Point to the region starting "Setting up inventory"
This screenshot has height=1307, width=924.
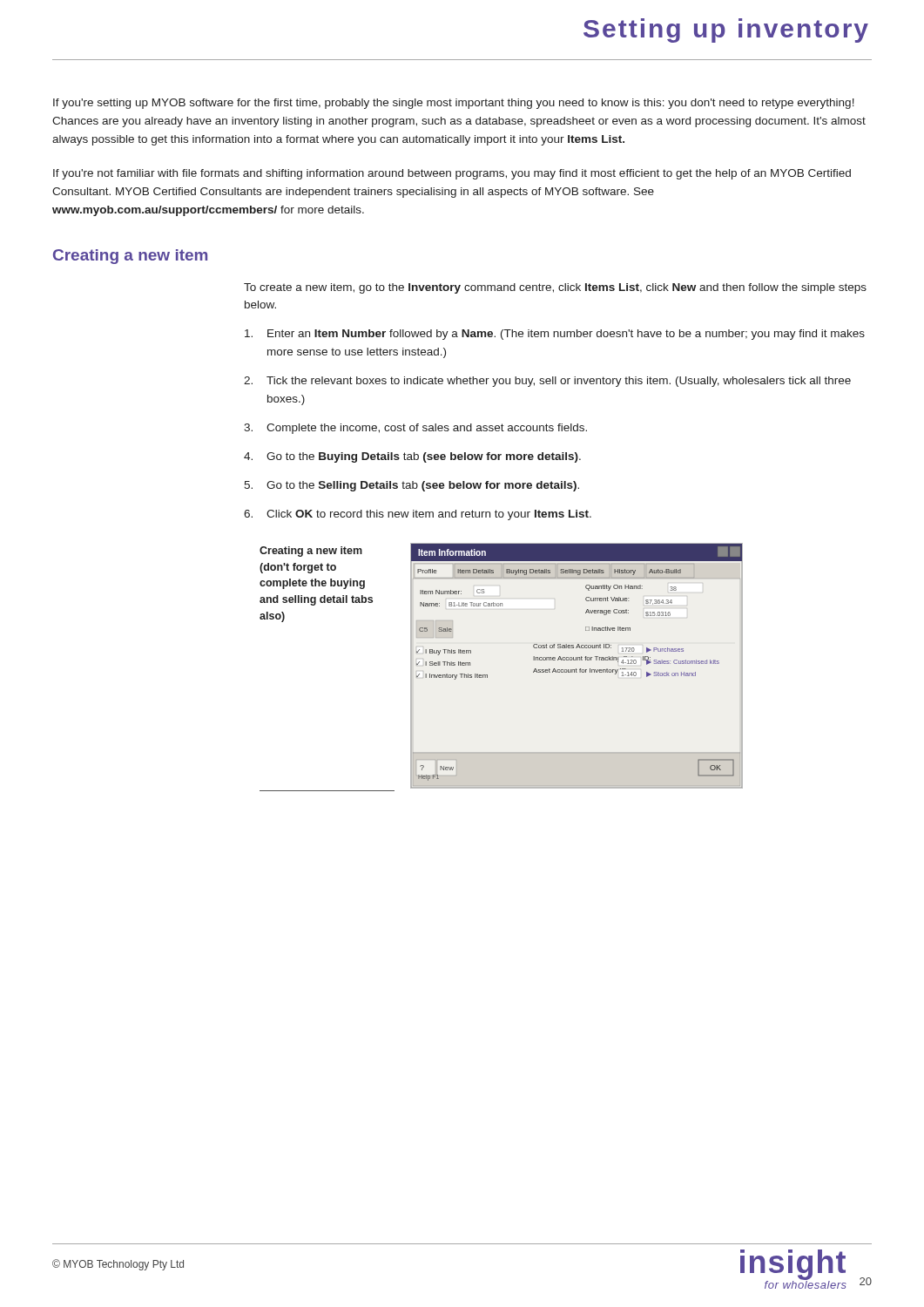click(726, 28)
